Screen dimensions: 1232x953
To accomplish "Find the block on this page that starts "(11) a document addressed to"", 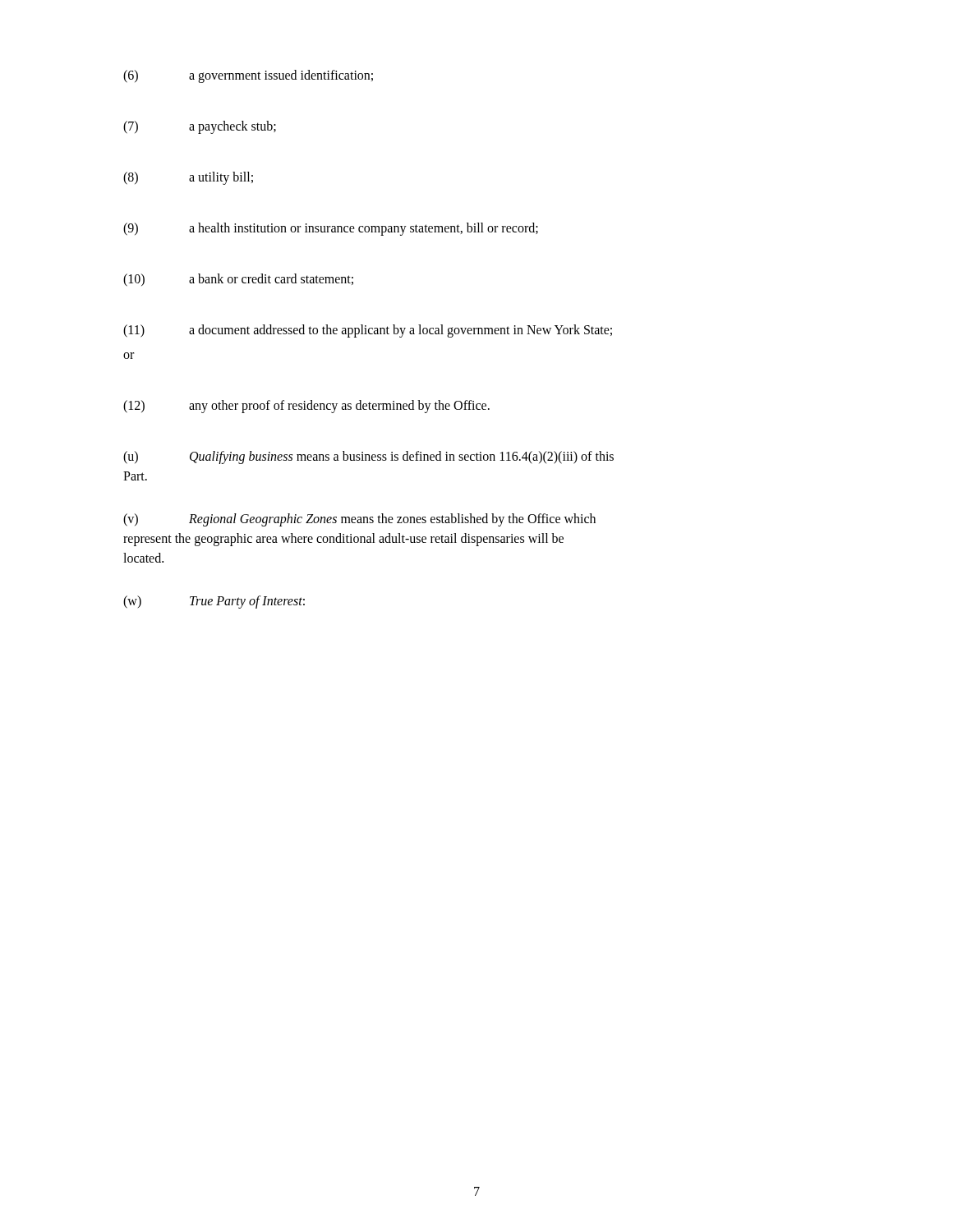I will click(476, 342).
